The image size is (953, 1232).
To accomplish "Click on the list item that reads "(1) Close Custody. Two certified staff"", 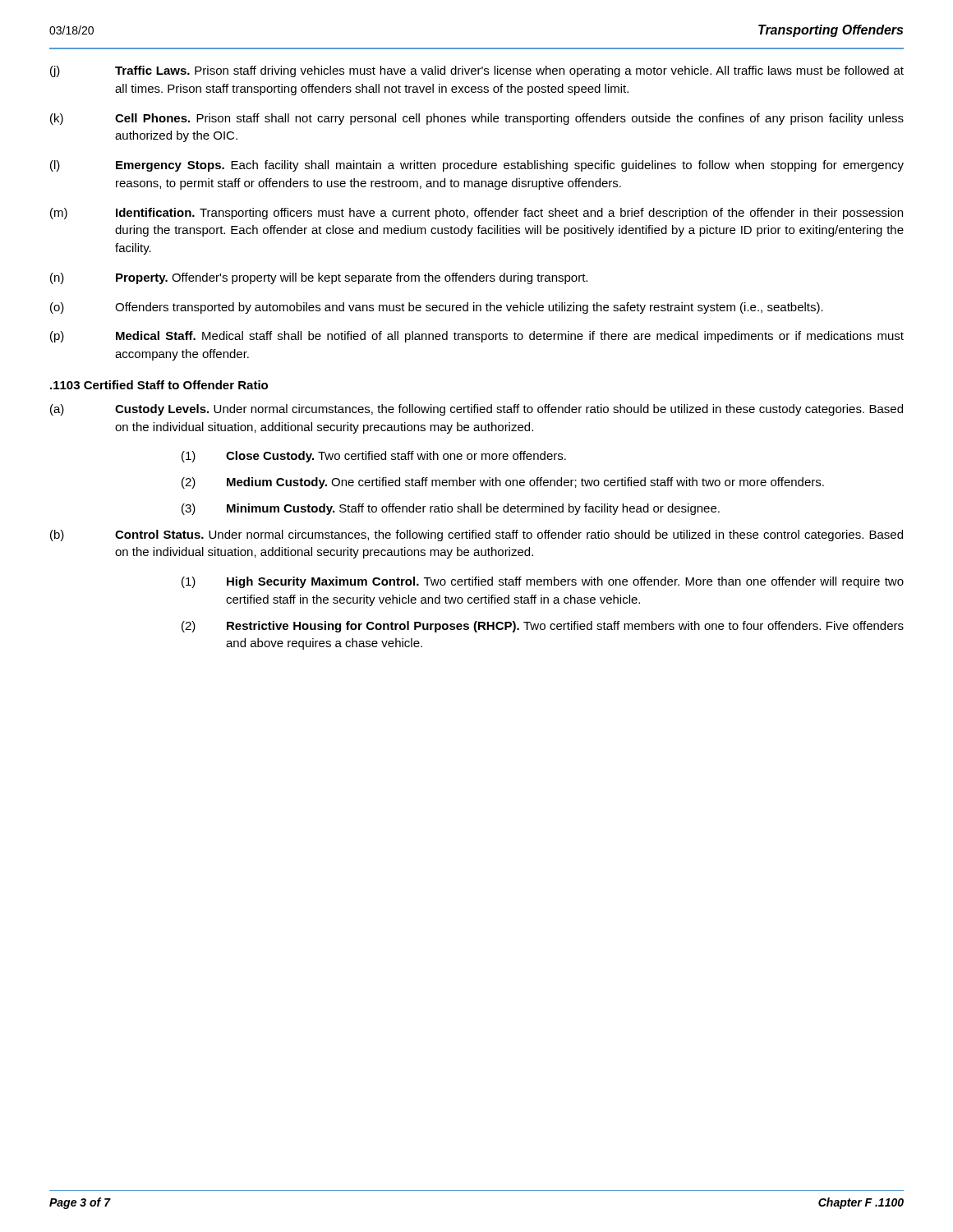I will coord(542,456).
